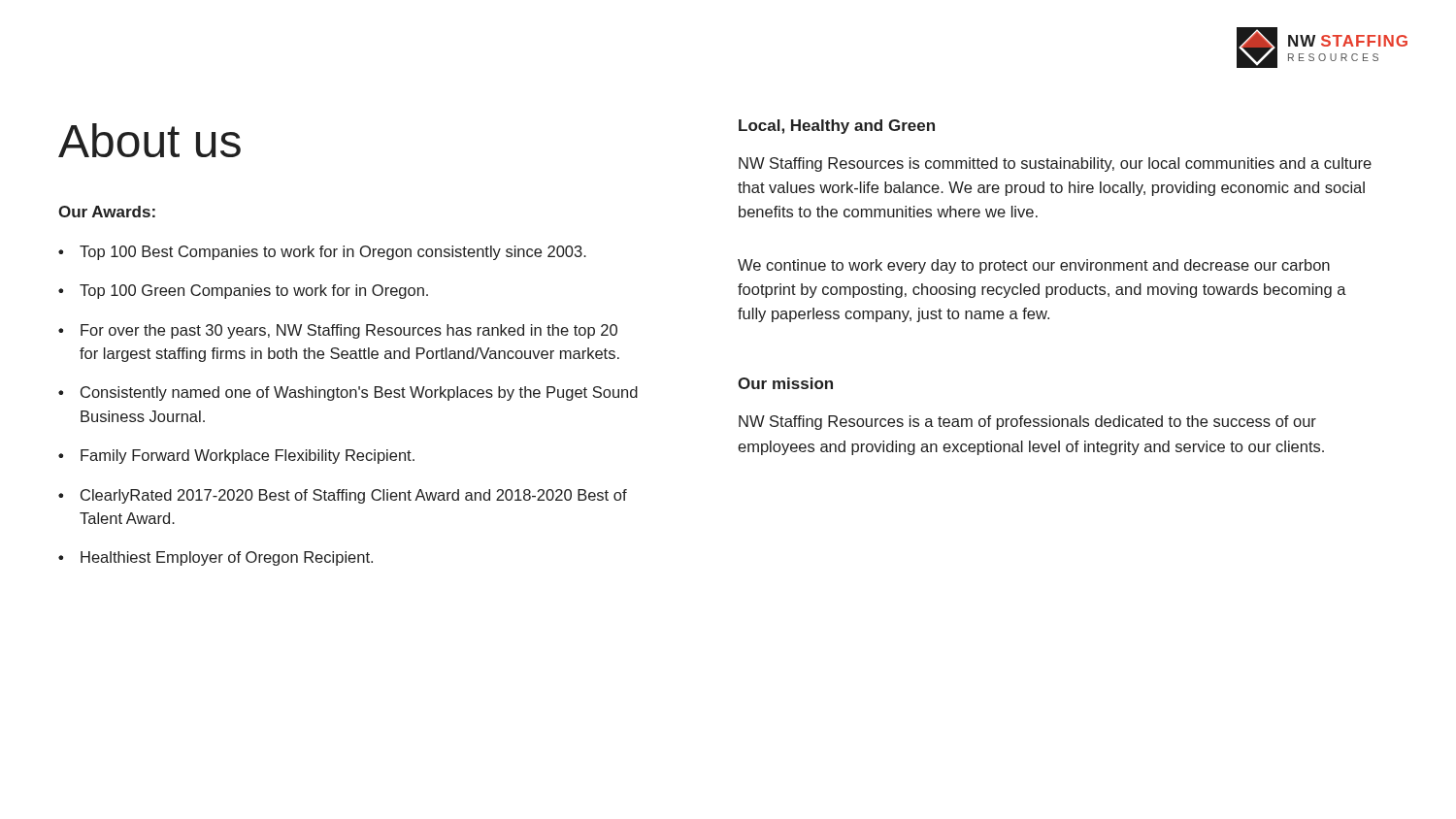Viewport: 1456px width, 819px height.
Task: Select the block starting "Our mission"
Action: tap(786, 384)
